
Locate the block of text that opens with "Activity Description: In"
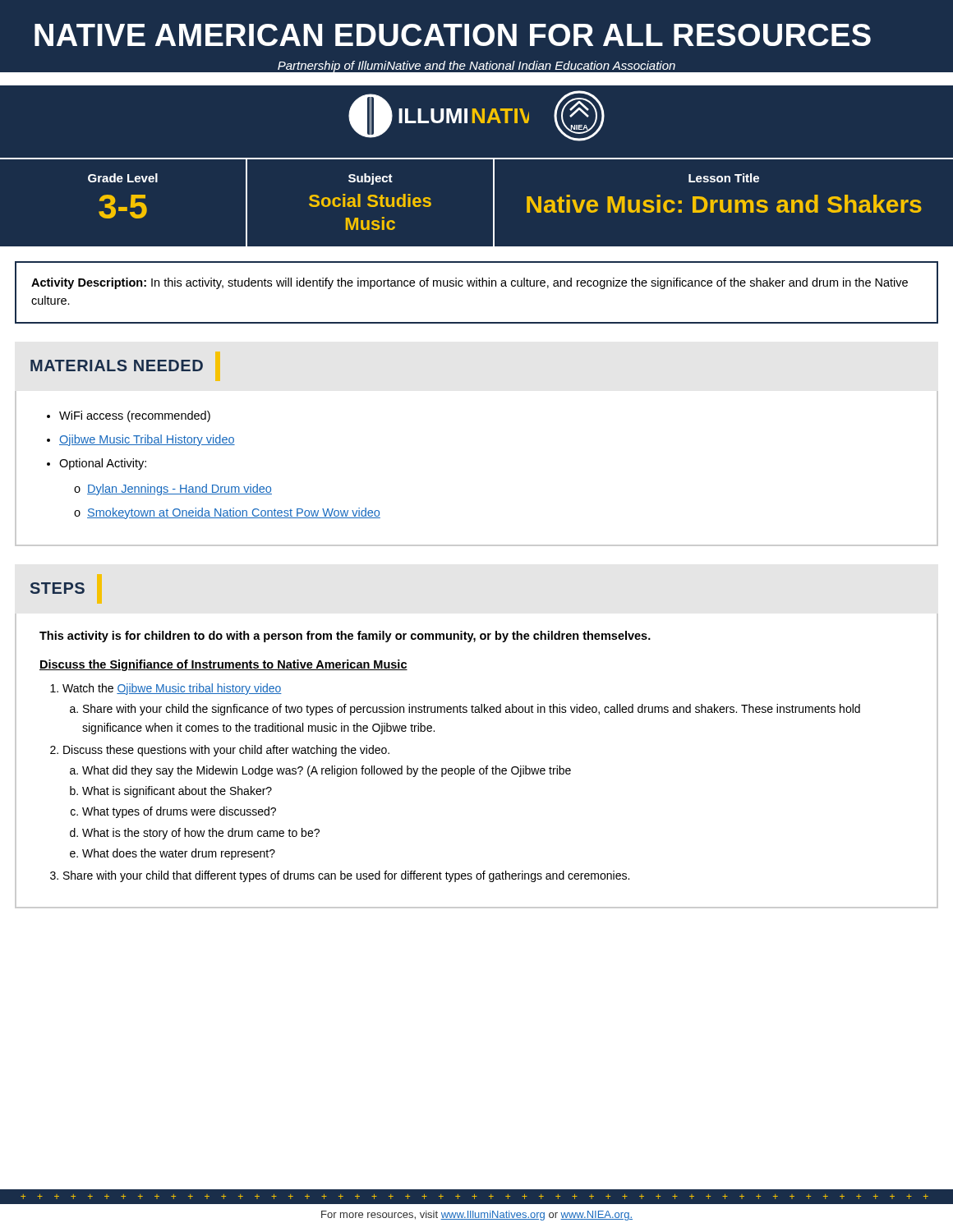coord(470,291)
